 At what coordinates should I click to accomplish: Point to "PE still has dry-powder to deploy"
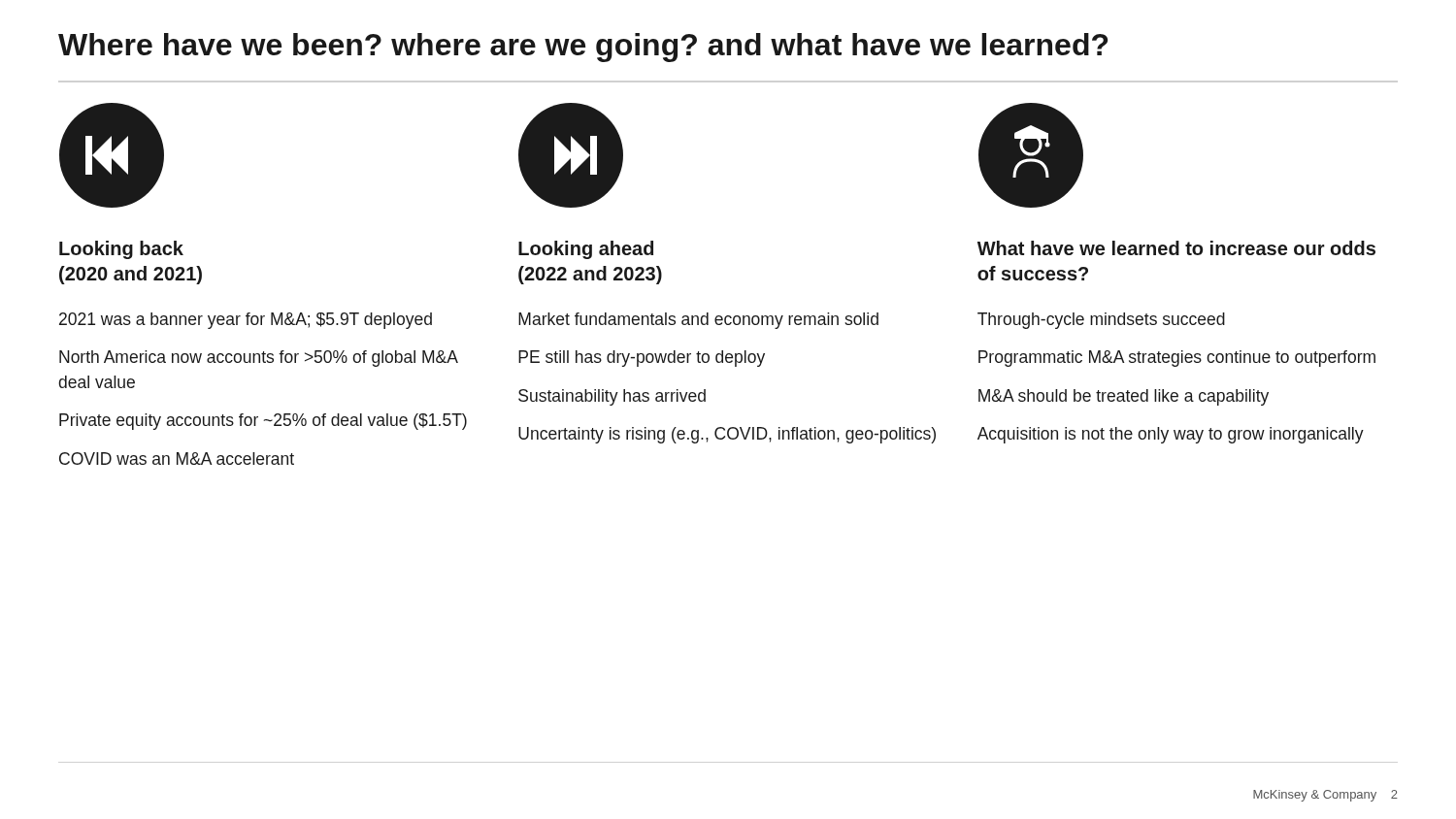pyautogui.click(x=641, y=357)
